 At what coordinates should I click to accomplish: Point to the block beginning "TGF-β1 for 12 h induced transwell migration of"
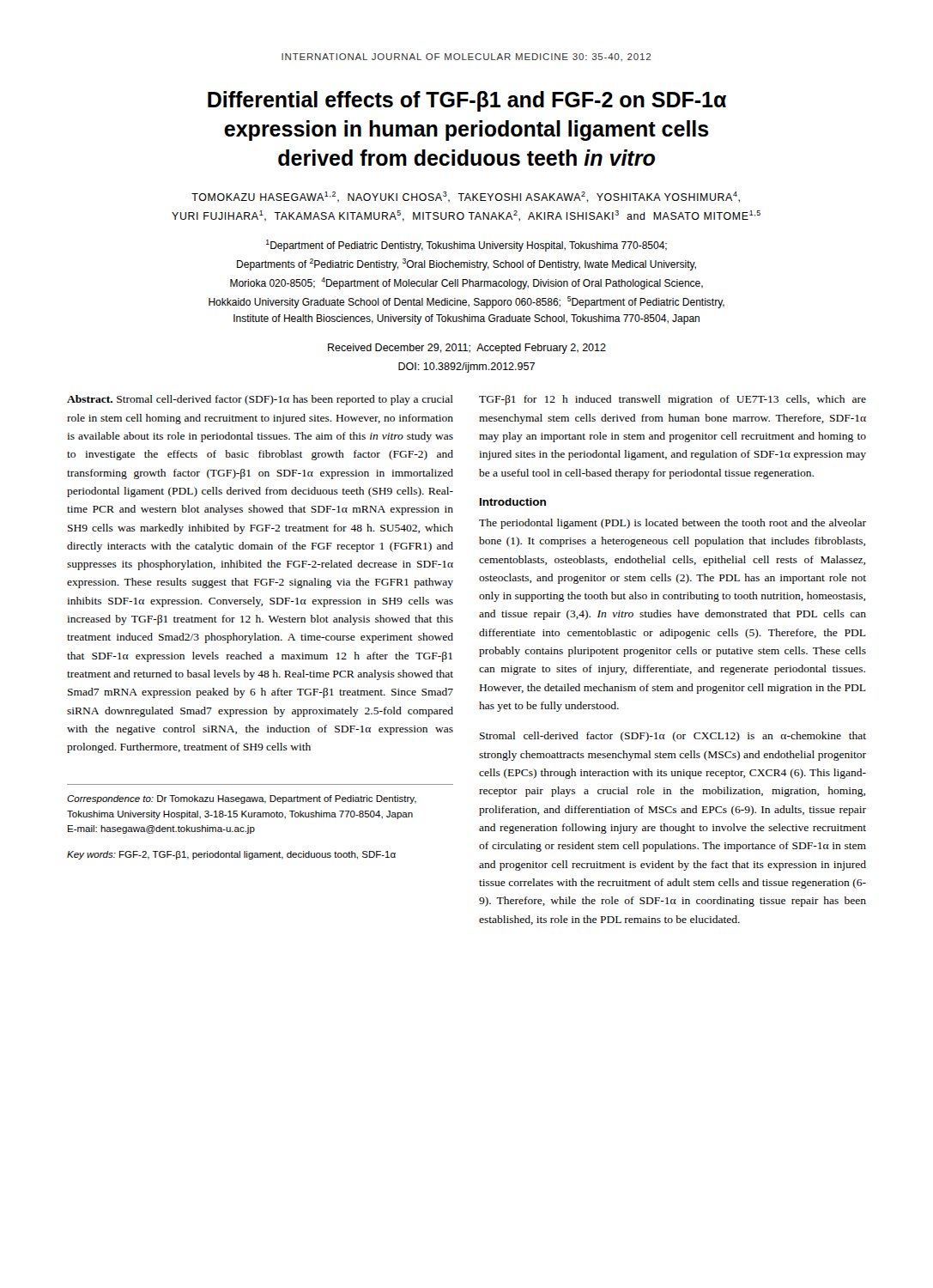coord(672,436)
